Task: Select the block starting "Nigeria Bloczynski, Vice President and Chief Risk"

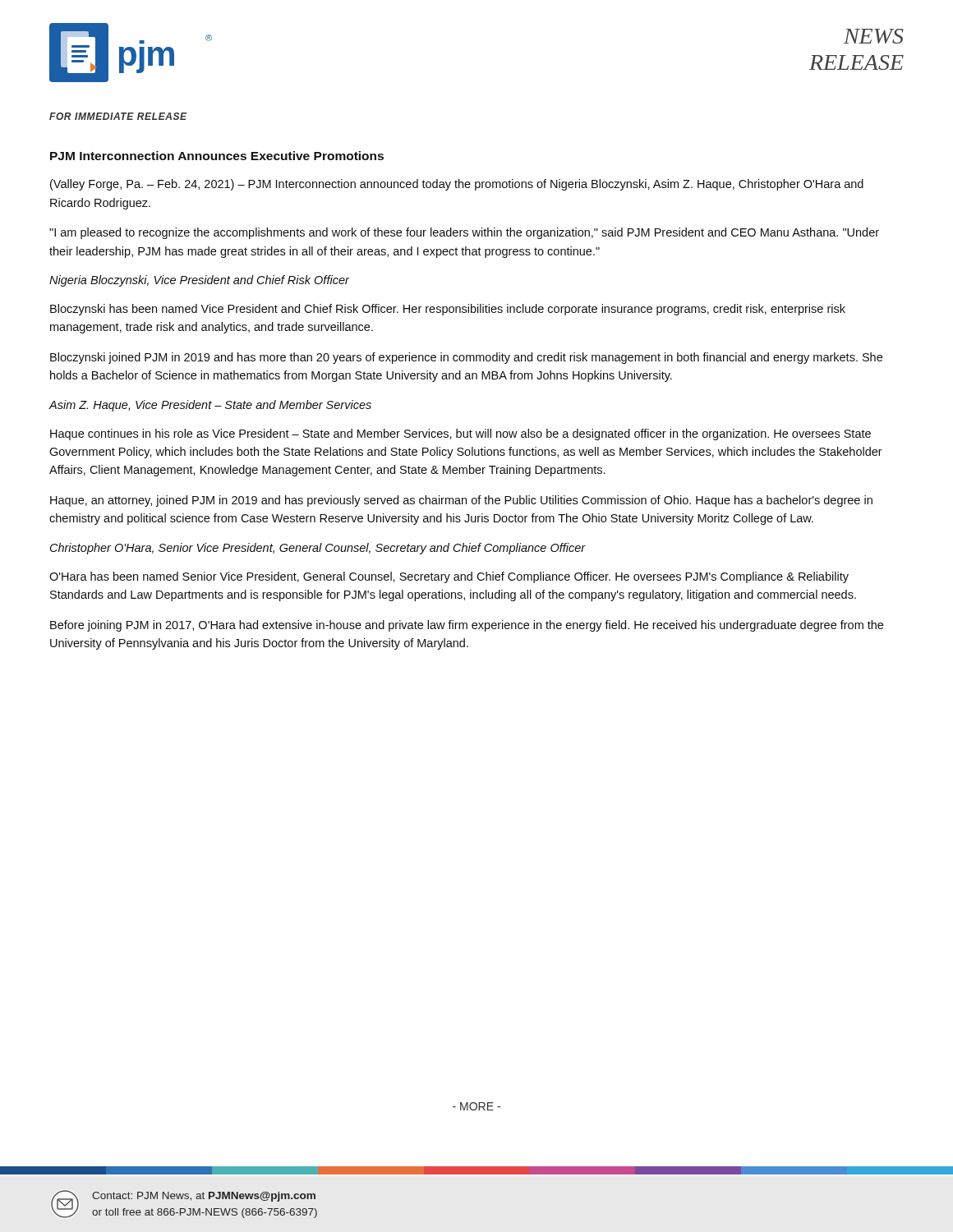Action: pos(199,280)
